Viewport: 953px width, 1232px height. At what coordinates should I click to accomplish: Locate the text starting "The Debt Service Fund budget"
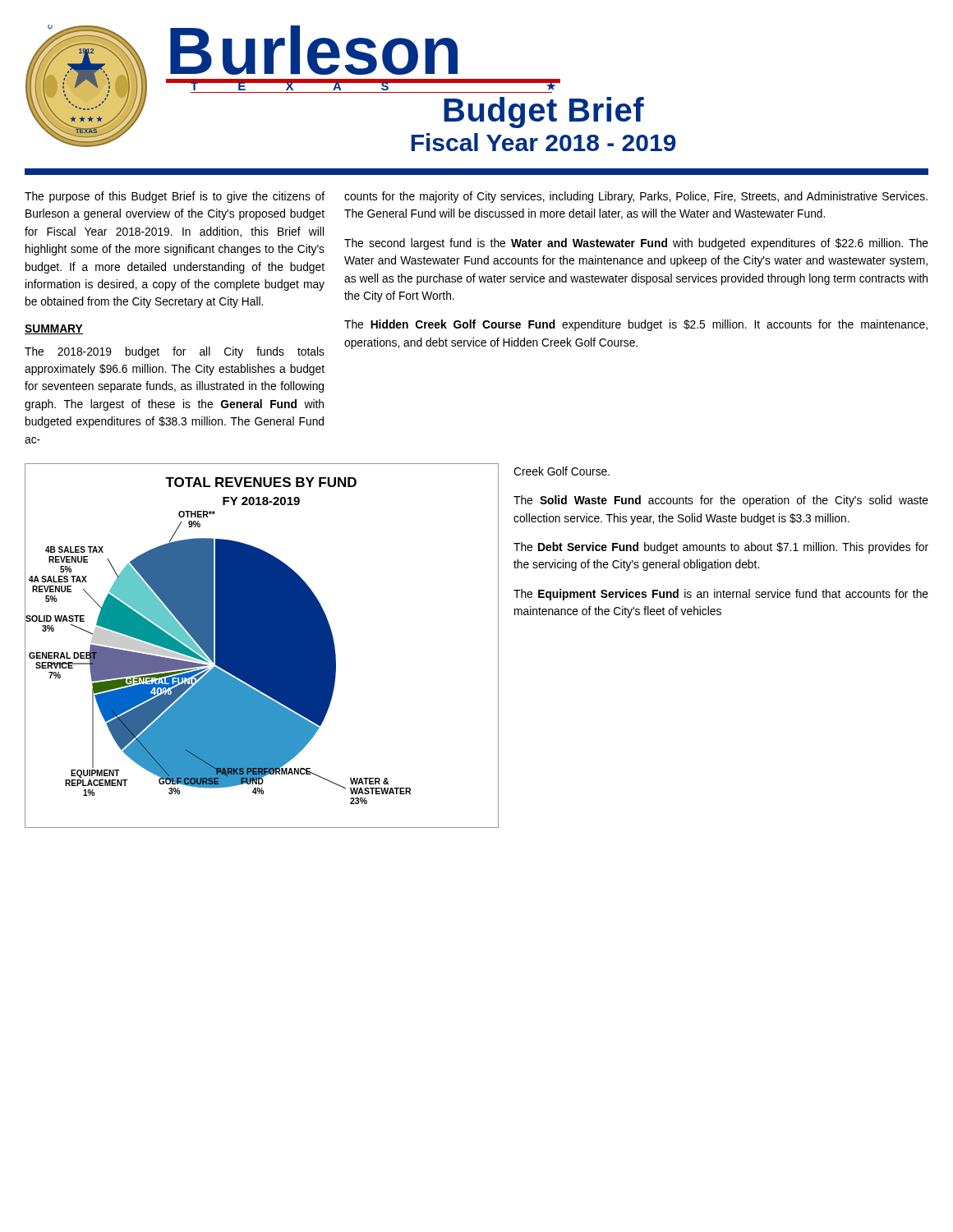(x=721, y=556)
